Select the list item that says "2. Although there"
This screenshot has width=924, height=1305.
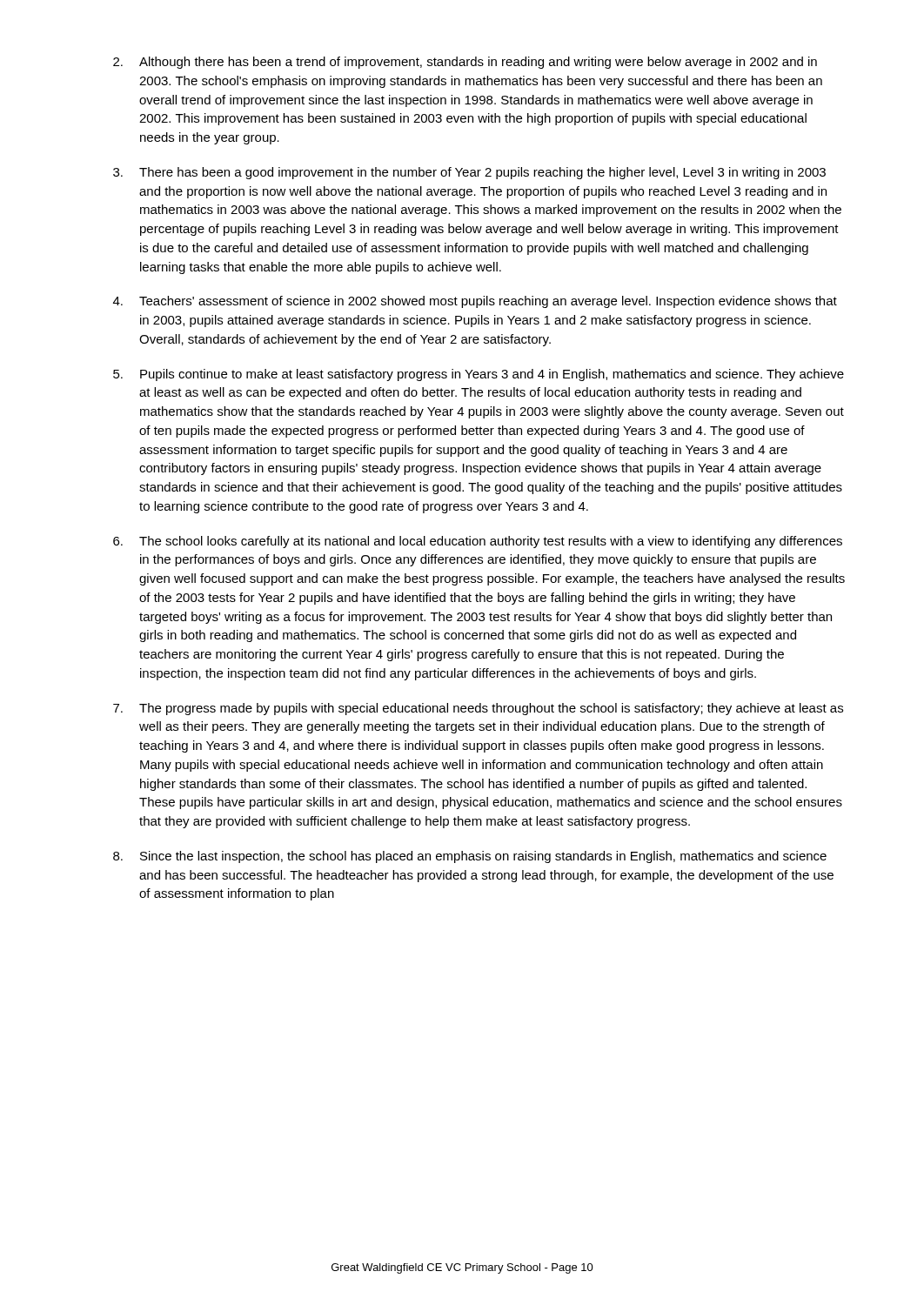pyautogui.click(x=462, y=100)
